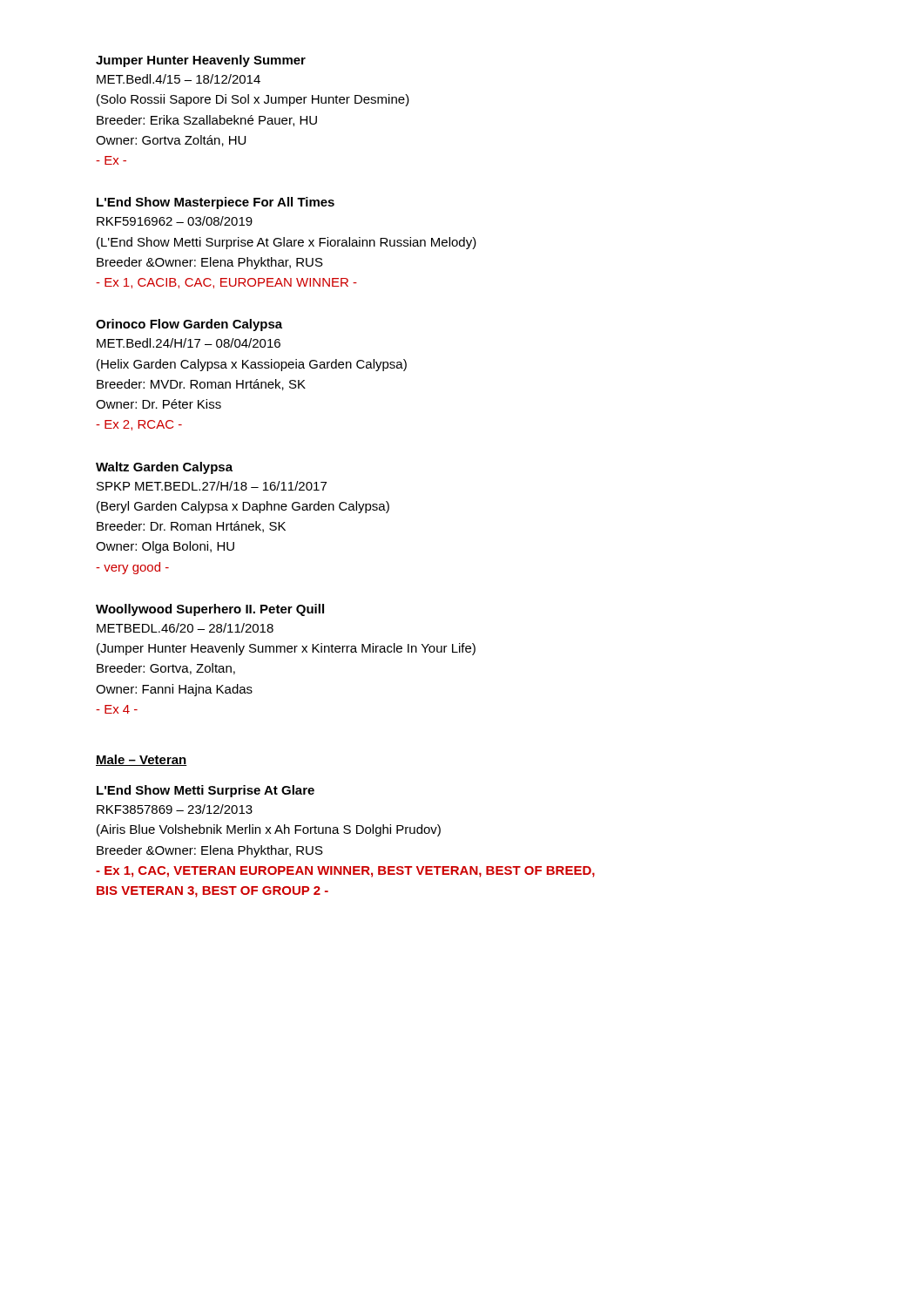Click the passage that begins "L'End Show Masterpiece For All Times RKF5916962 –"
The width and height of the screenshot is (924, 1307).
pos(435,243)
